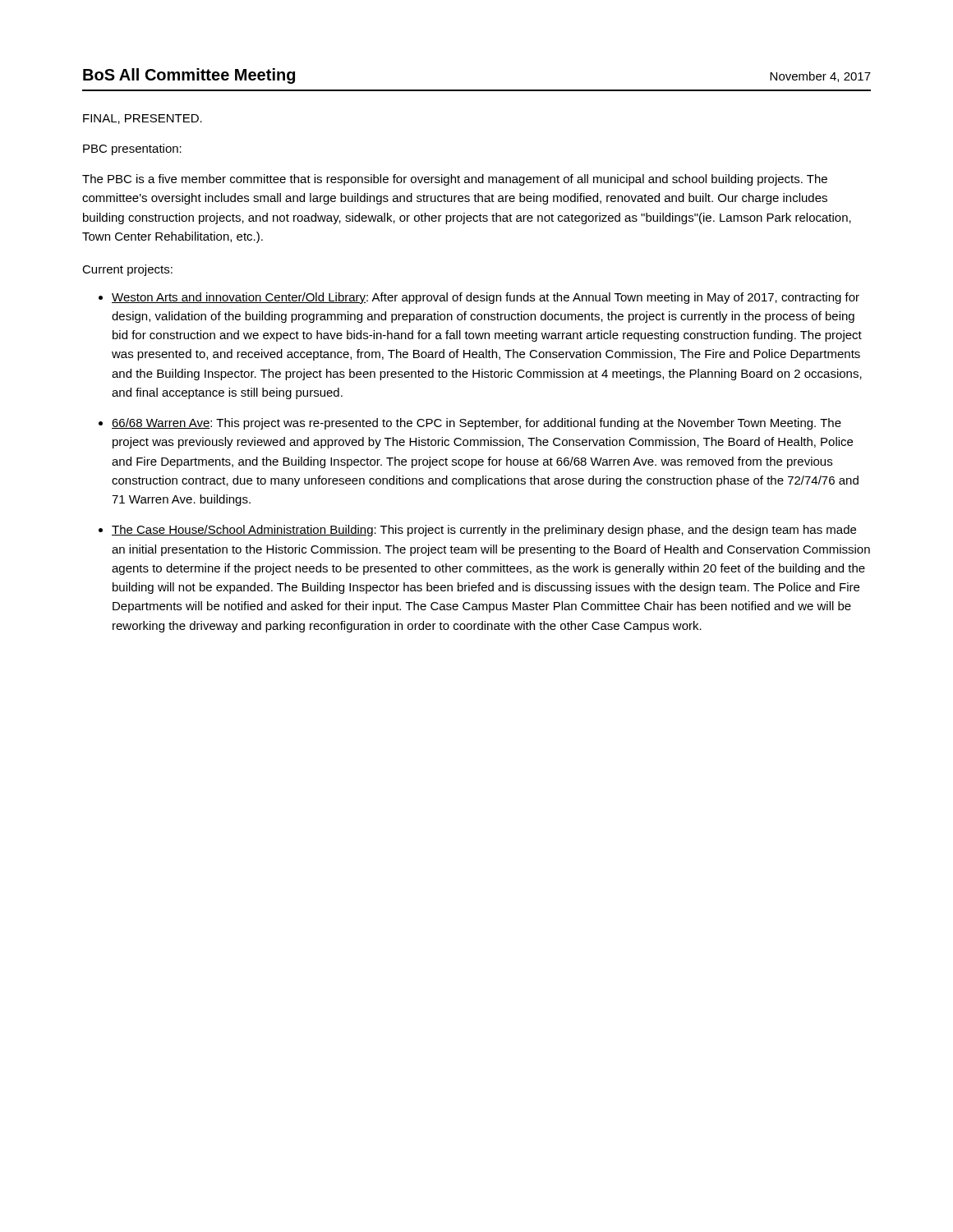
Task: Click on the passage starting "Current projects:"
Action: (128, 269)
